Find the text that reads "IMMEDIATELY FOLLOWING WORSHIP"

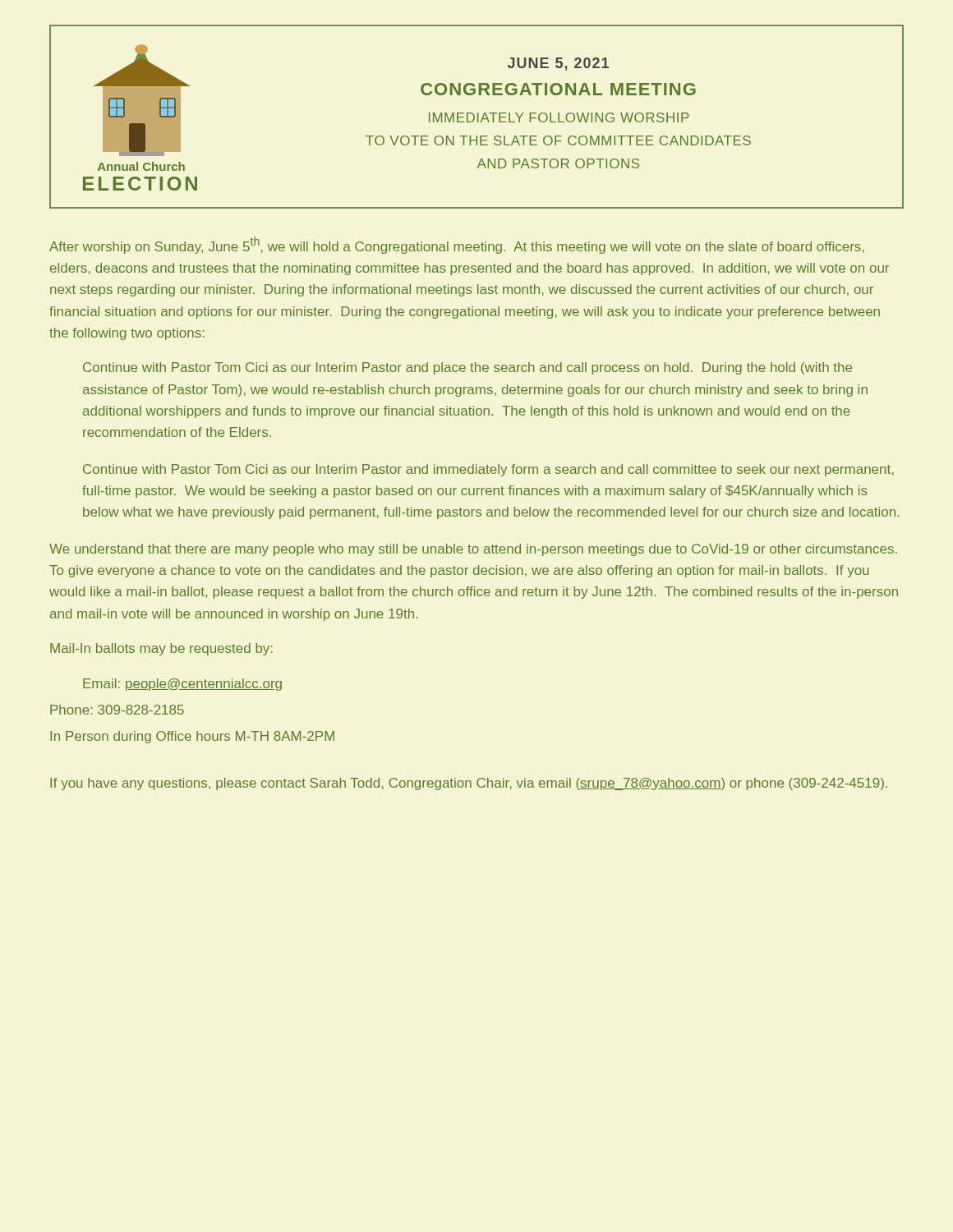click(559, 117)
